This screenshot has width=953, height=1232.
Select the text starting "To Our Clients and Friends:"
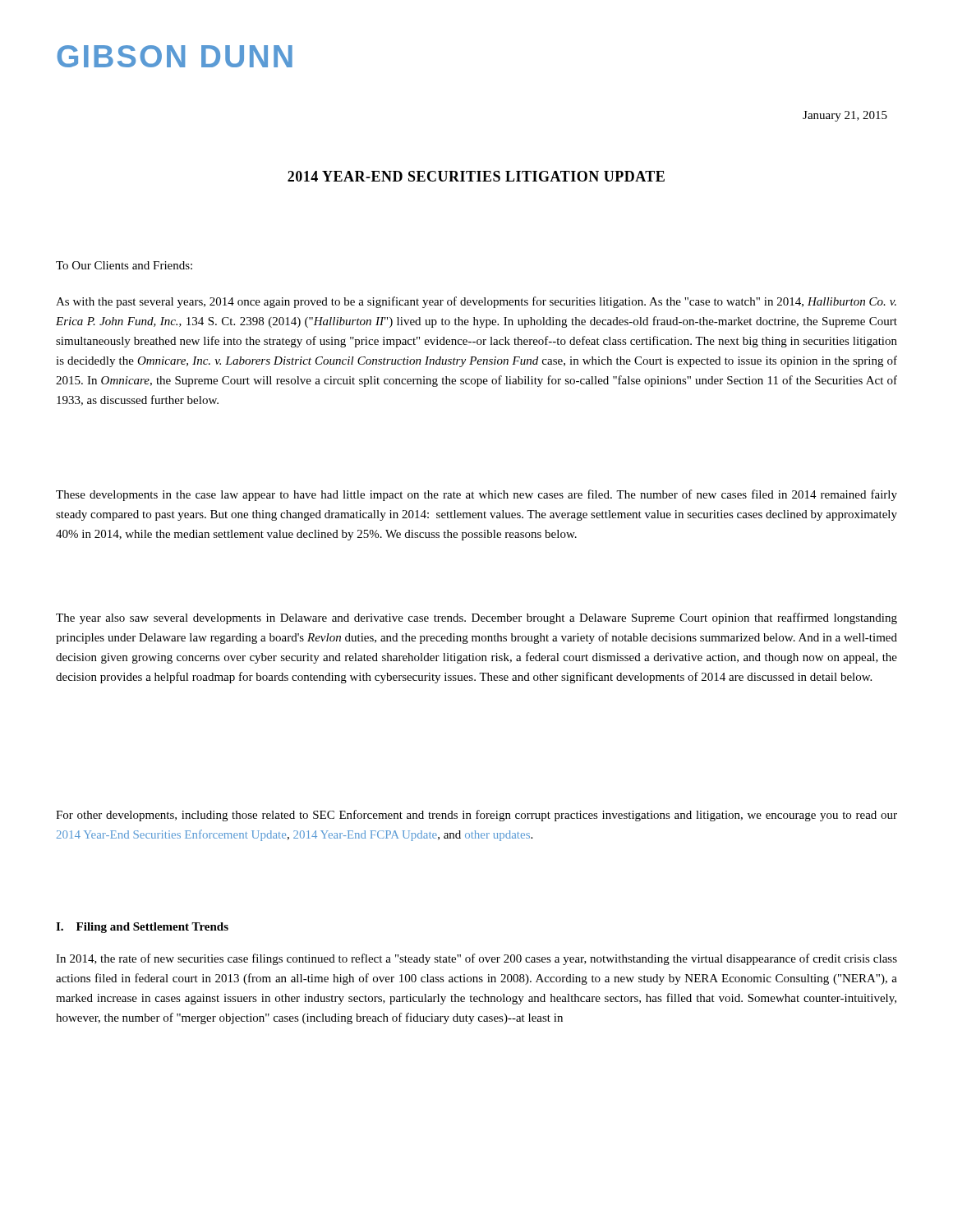click(x=125, y=265)
